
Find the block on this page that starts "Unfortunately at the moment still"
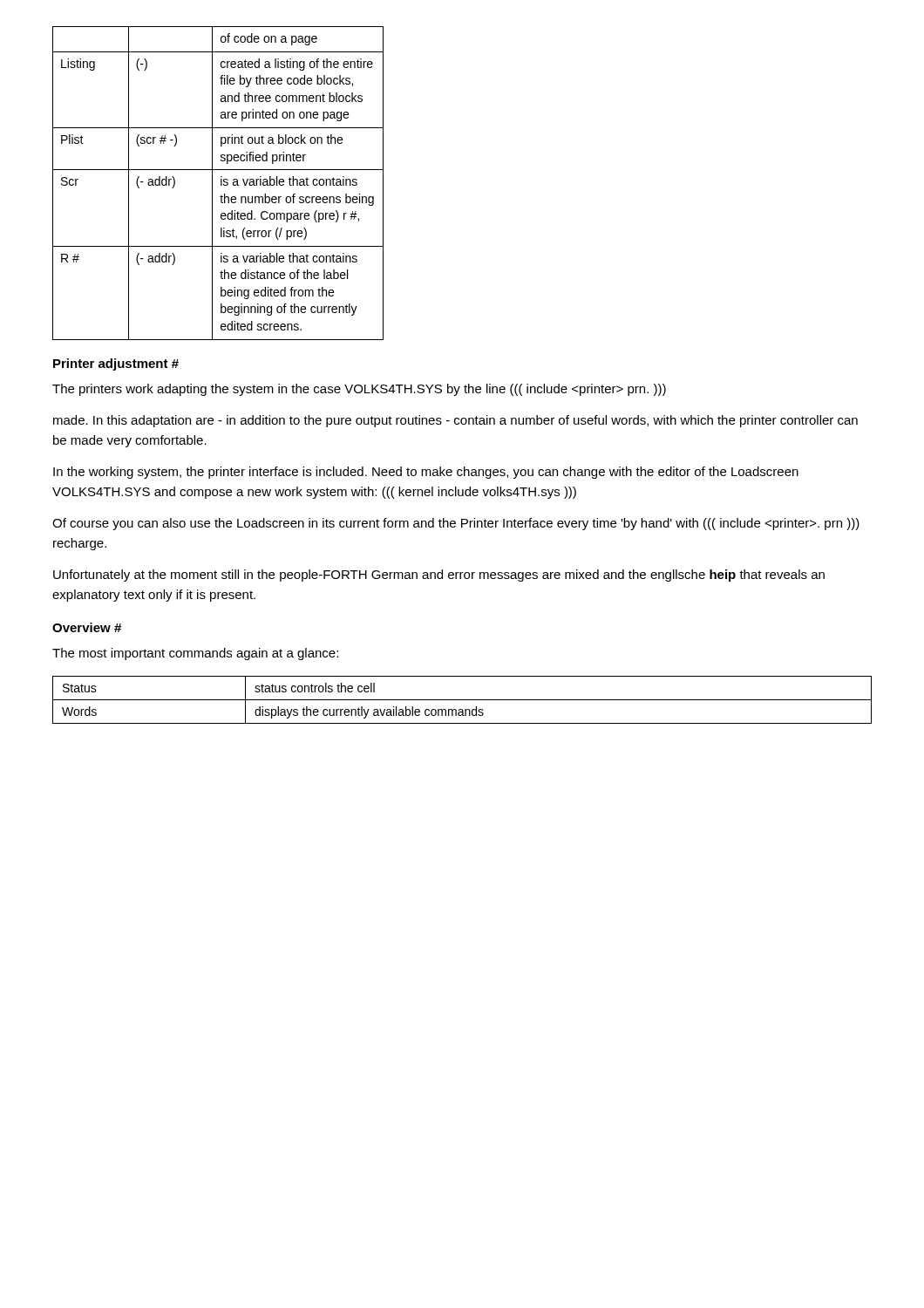tap(439, 584)
